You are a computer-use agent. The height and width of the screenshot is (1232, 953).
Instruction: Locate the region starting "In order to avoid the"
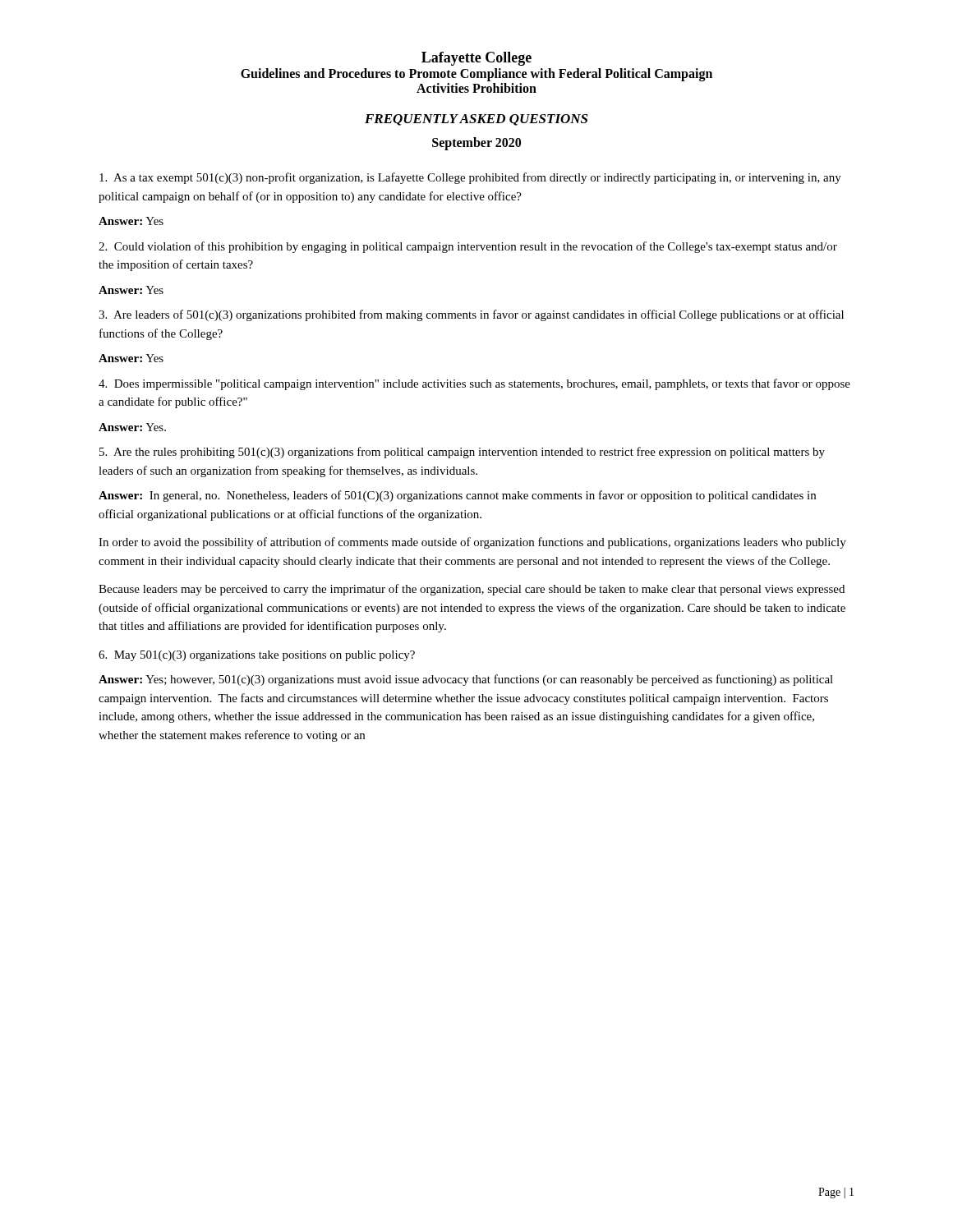(x=472, y=551)
